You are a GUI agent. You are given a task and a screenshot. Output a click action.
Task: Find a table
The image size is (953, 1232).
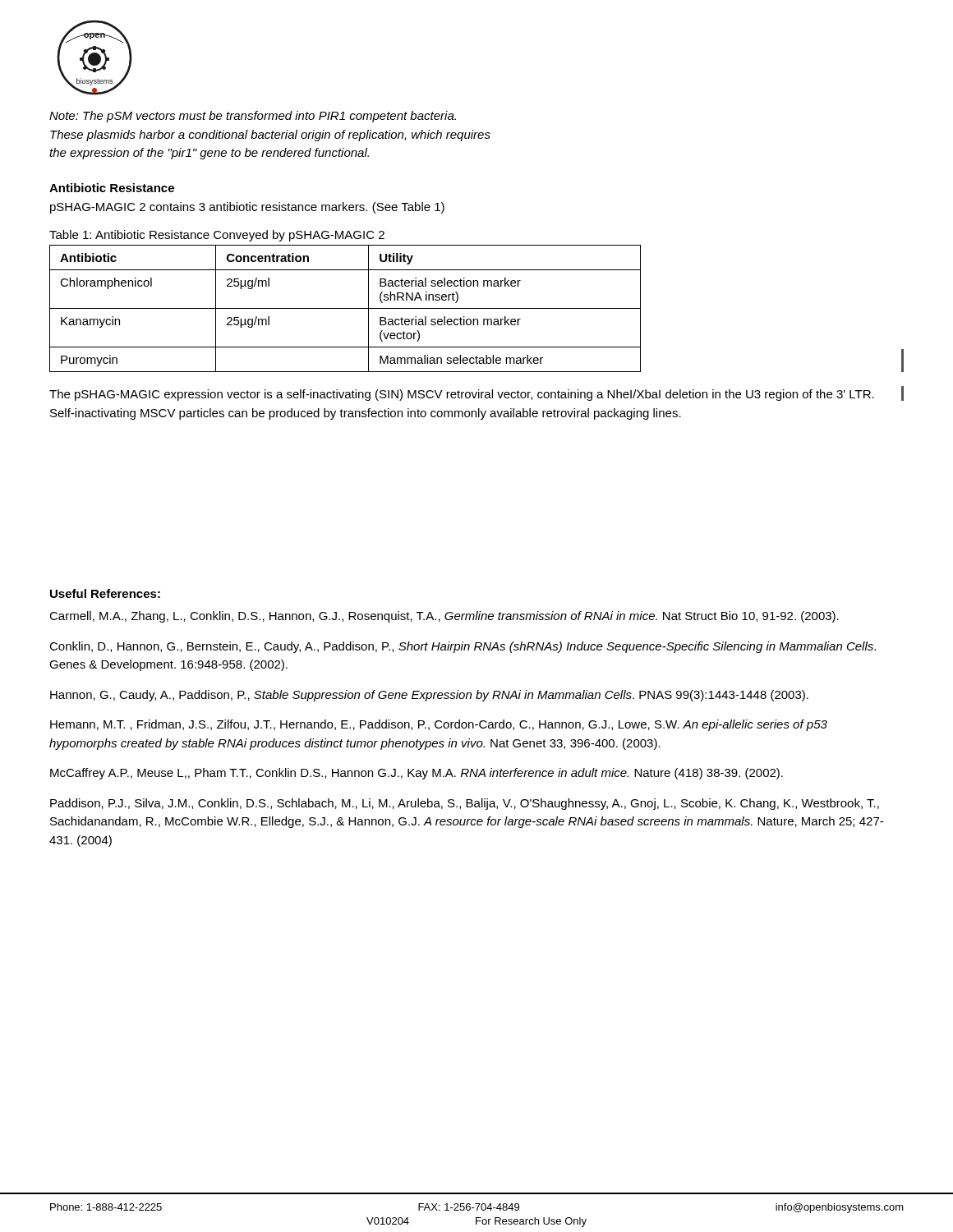pos(468,308)
